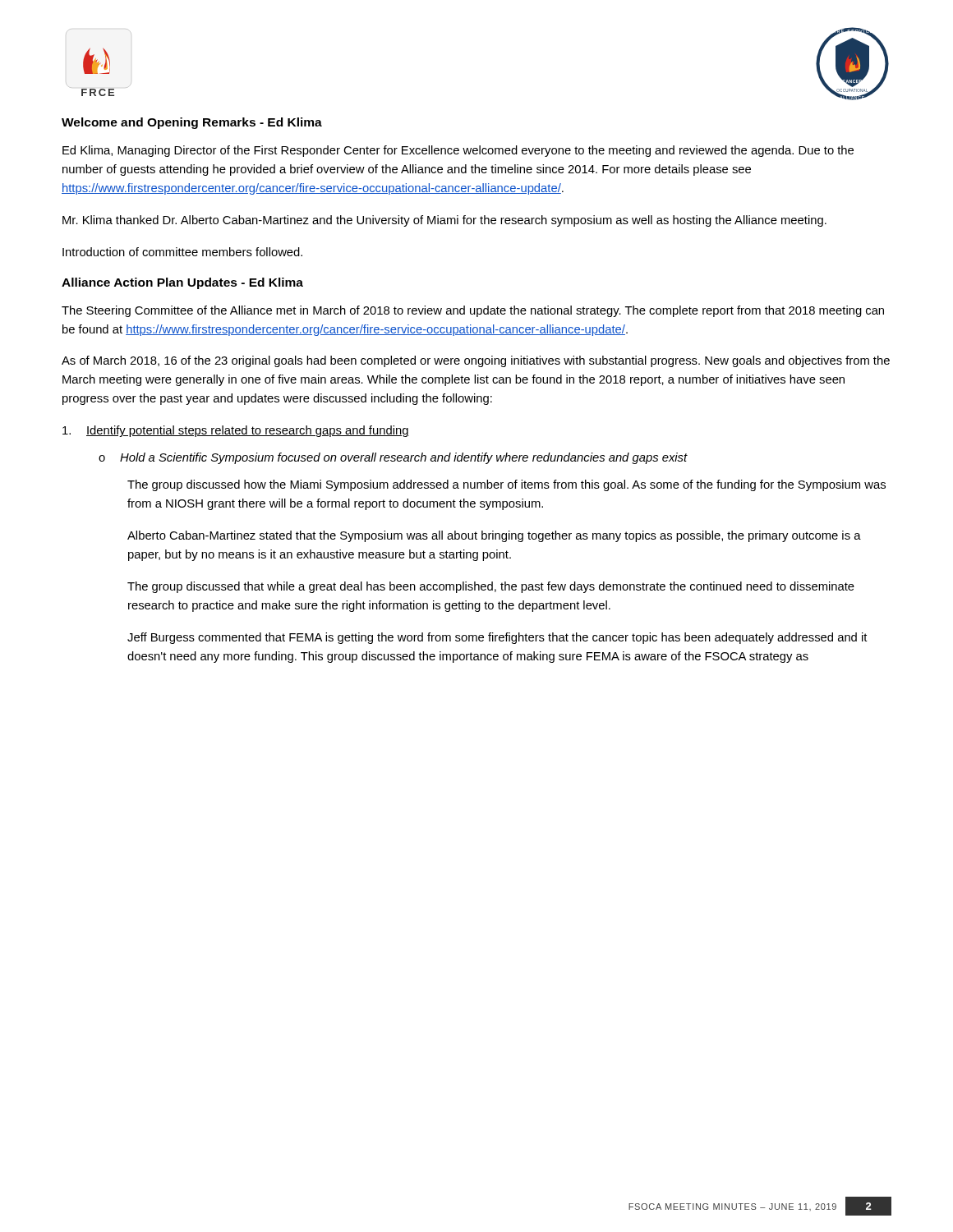The width and height of the screenshot is (953, 1232).
Task: Select the region starting "Introduction of committee"
Action: (x=183, y=252)
